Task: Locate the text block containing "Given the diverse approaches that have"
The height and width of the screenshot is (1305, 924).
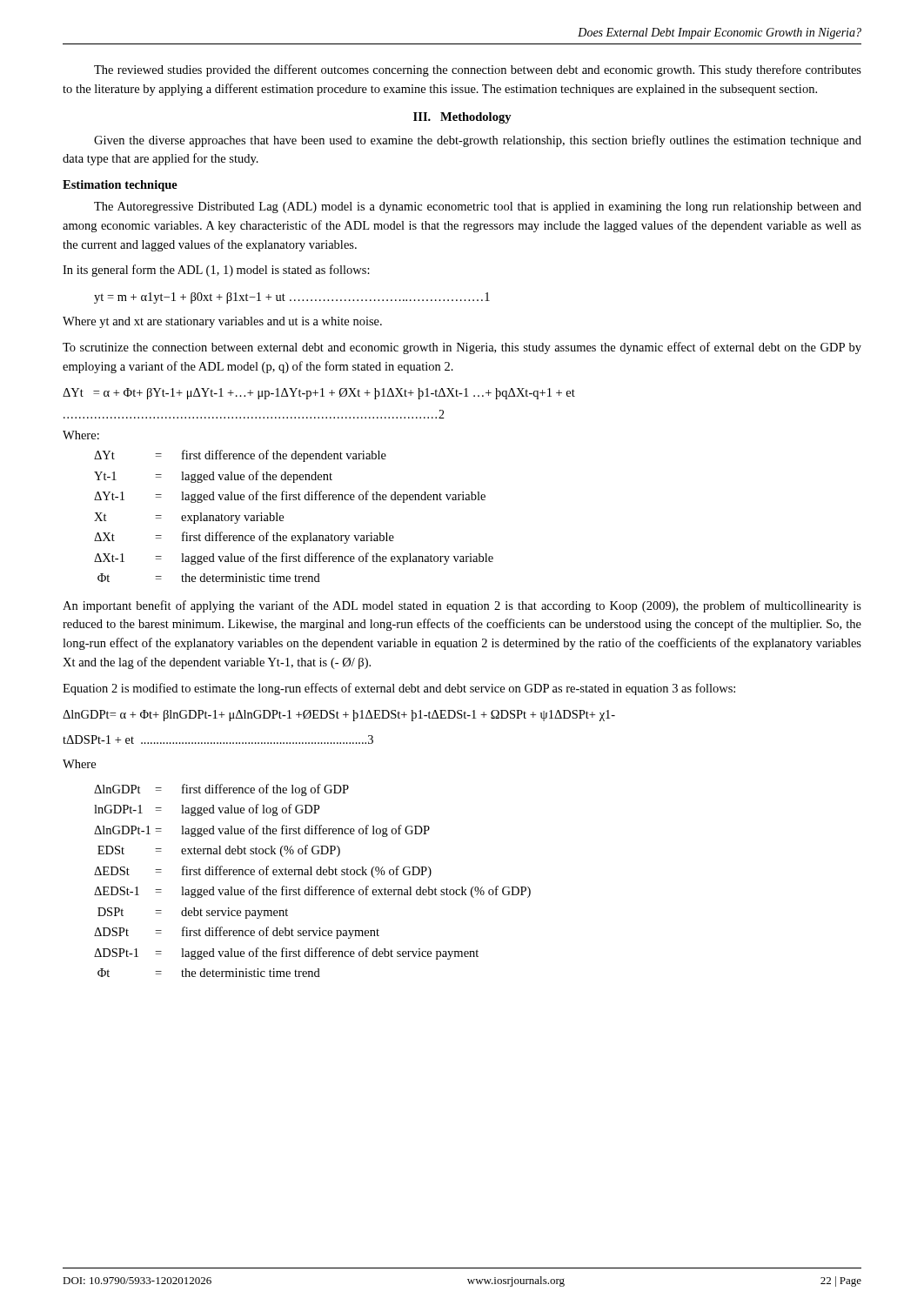Action: pos(462,150)
